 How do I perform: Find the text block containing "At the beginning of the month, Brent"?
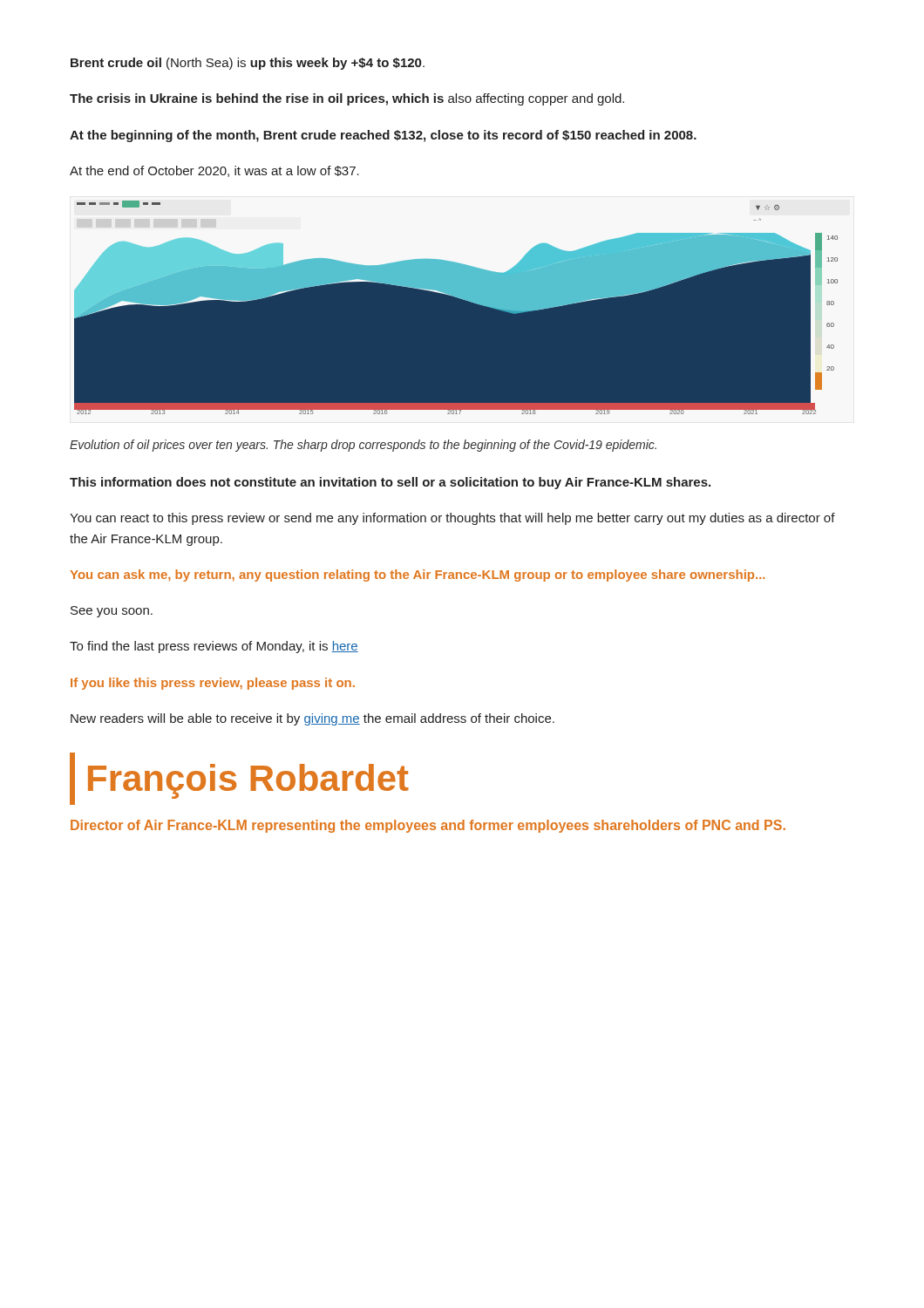pos(383,134)
